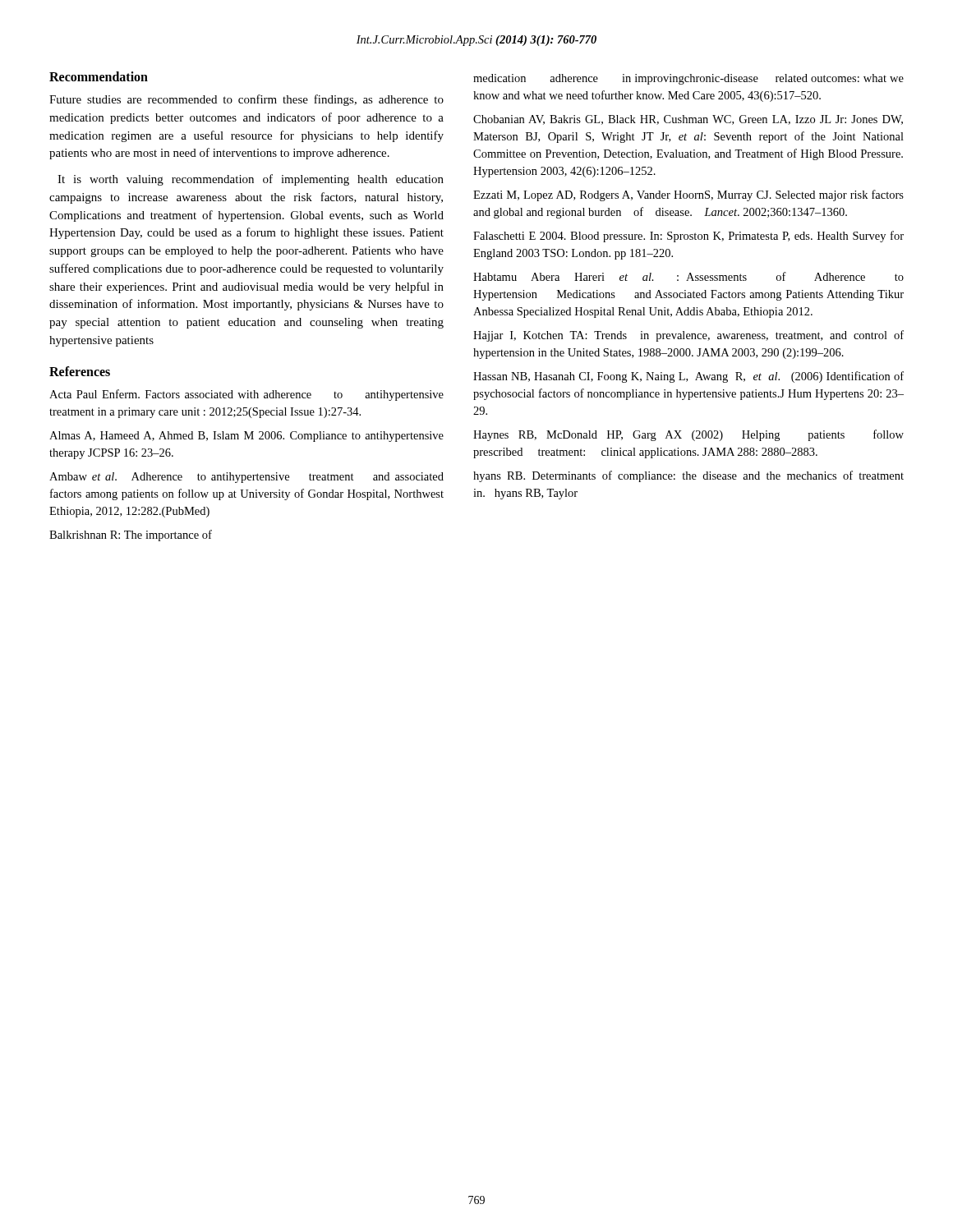Click on the passage starting "It is worth valuing recommendation of implementing health"

[246, 259]
